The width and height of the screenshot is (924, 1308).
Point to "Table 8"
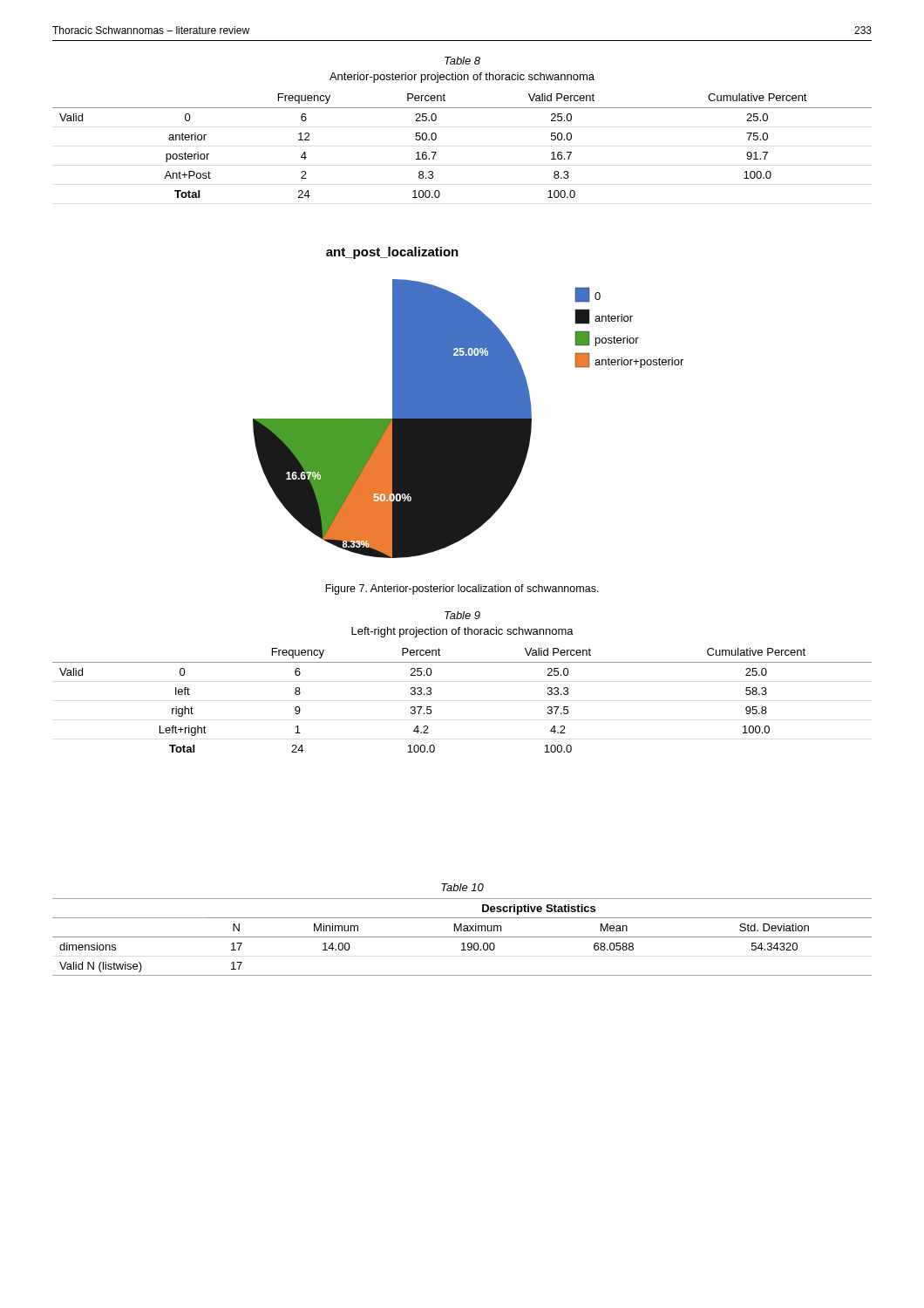click(x=462, y=61)
